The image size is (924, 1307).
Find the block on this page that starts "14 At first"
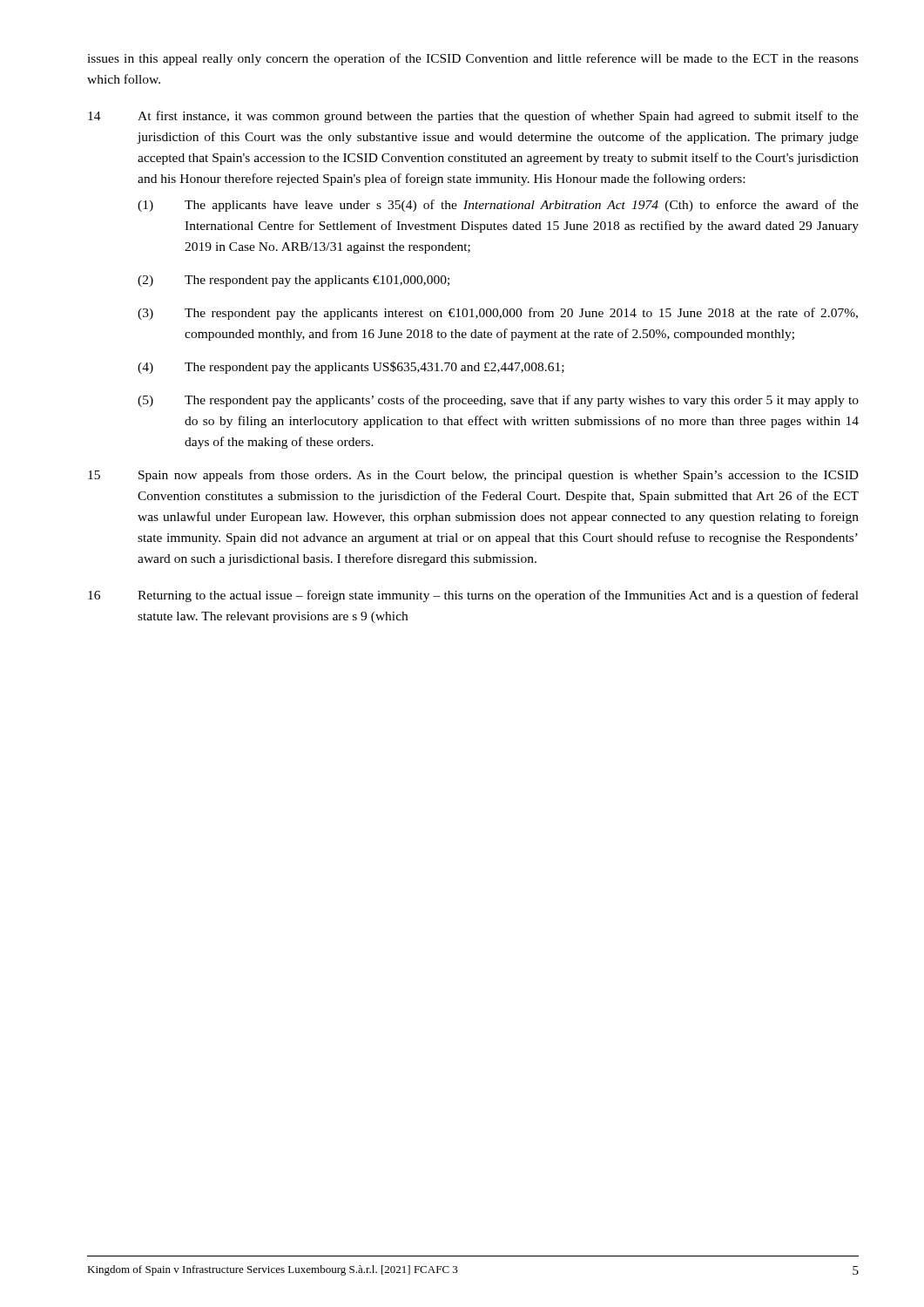pos(473,147)
